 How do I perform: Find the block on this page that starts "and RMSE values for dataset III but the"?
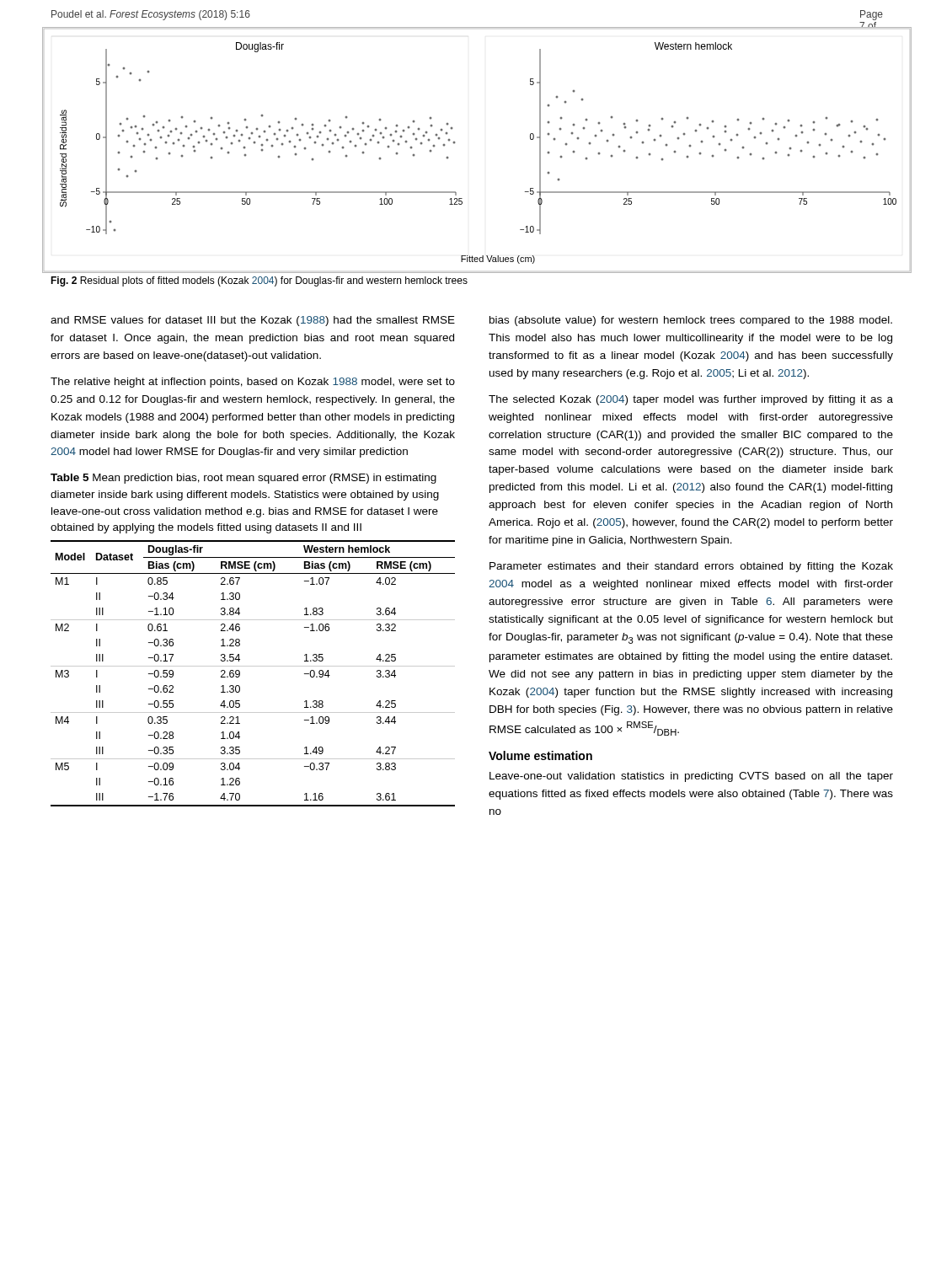click(253, 337)
